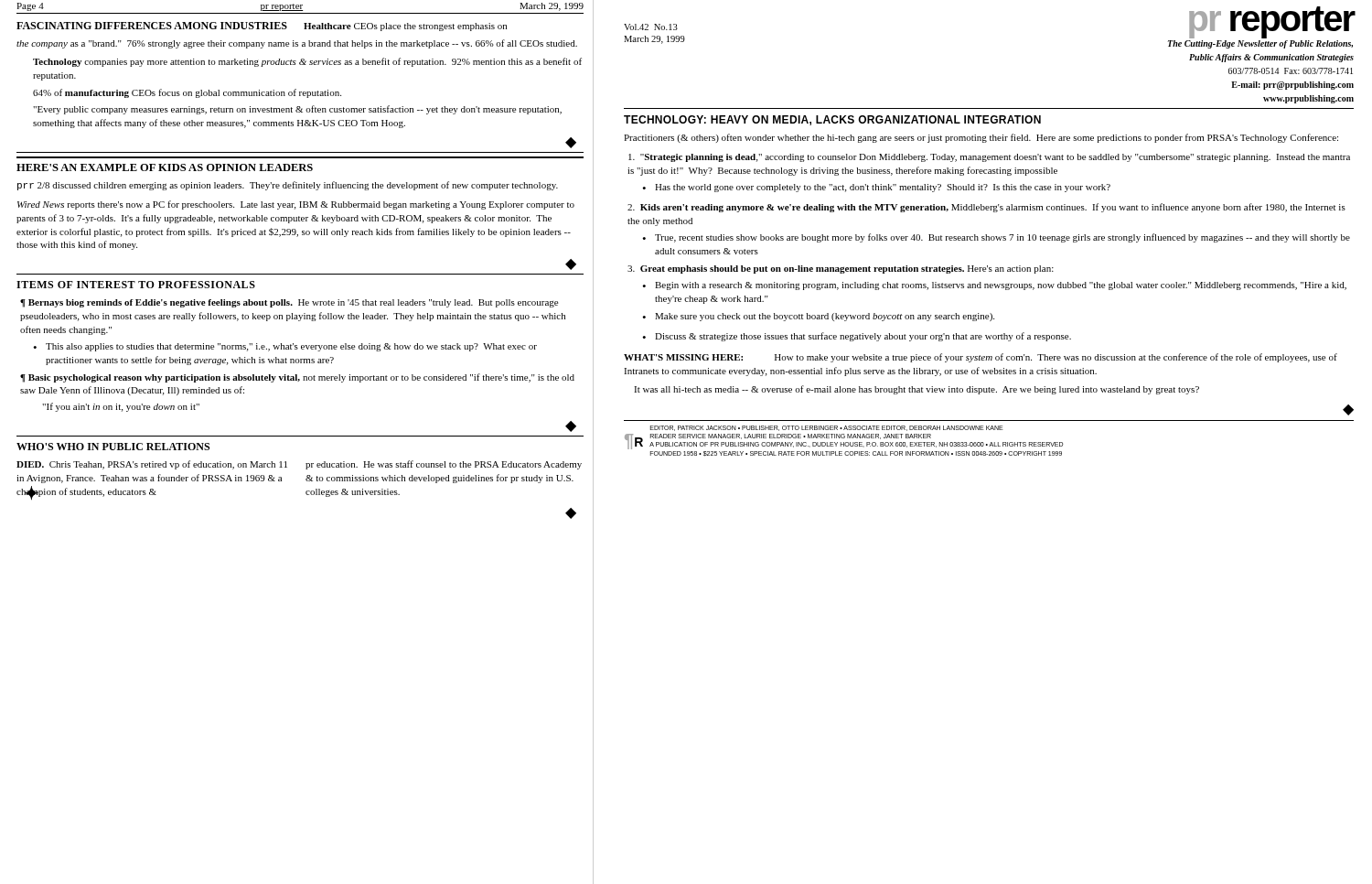The image size is (1372, 884).
Task: Locate the block of text that opens with "64% of manufacturing CEOs"
Action: (187, 92)
